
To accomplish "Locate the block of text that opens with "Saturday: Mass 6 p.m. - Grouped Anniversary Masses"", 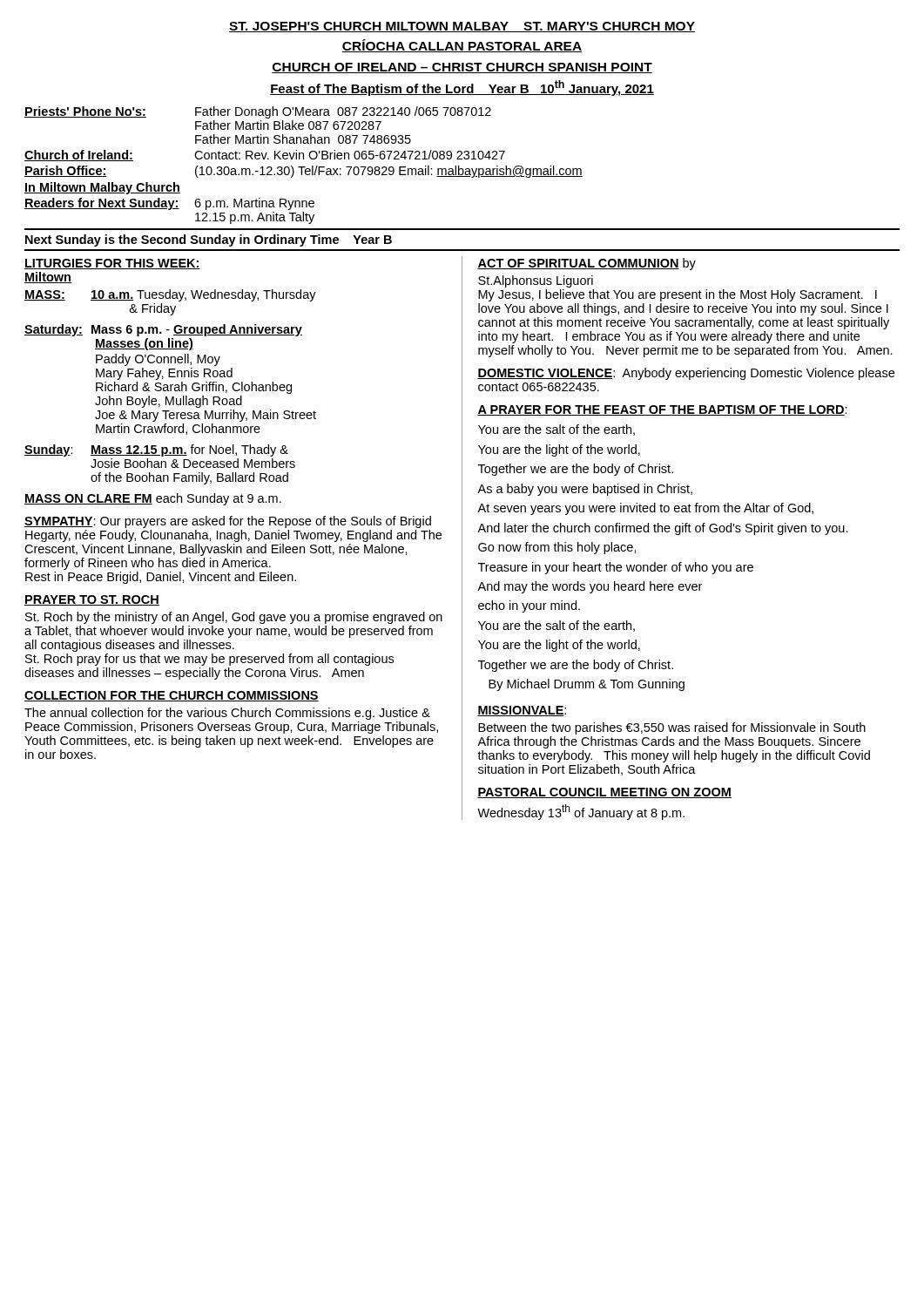I will click(235, 379).
